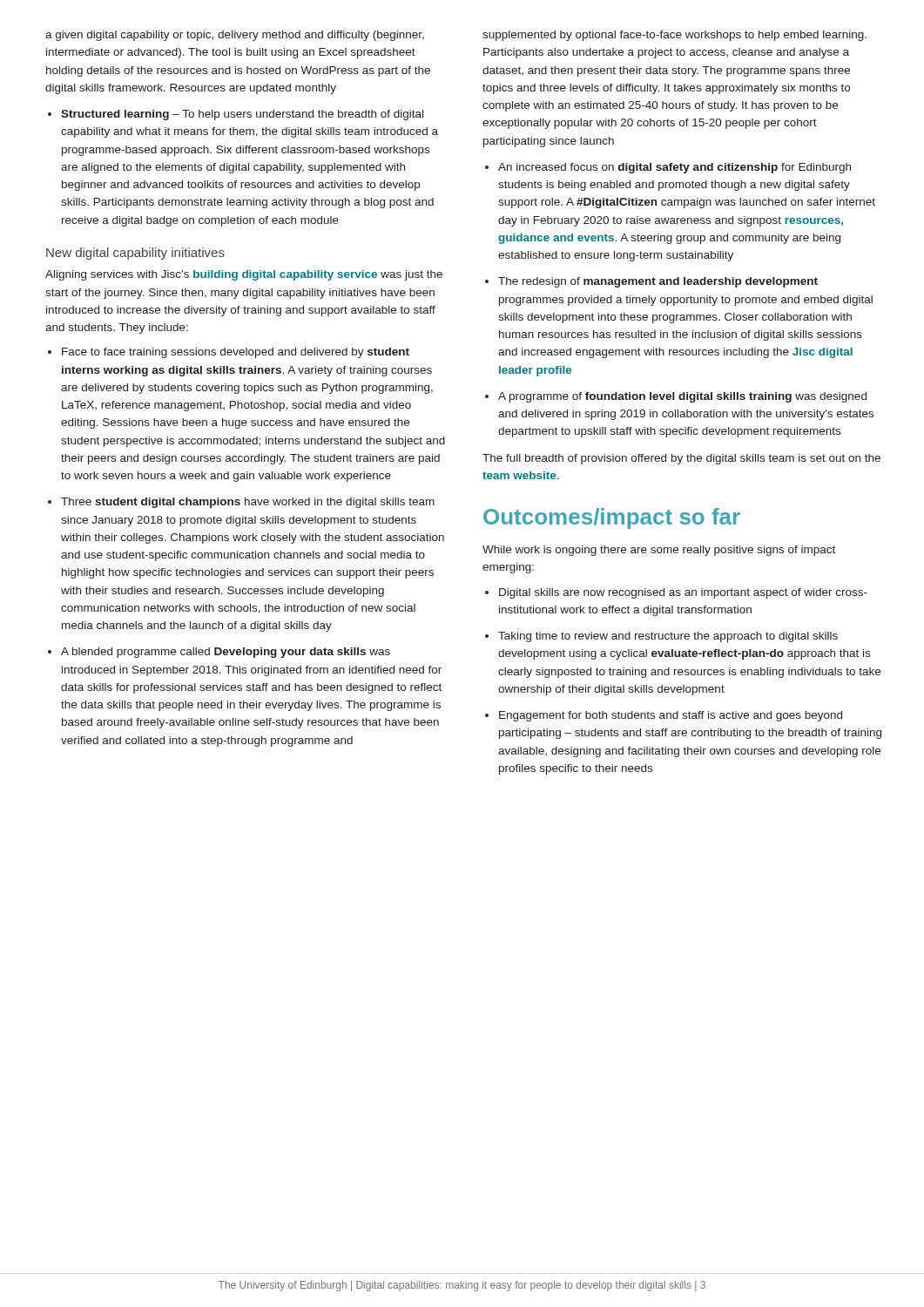Find the section header on this page that starts "New digital capability"
The width and height of the screenshot is (924, 1307).
tap(135, 254)
